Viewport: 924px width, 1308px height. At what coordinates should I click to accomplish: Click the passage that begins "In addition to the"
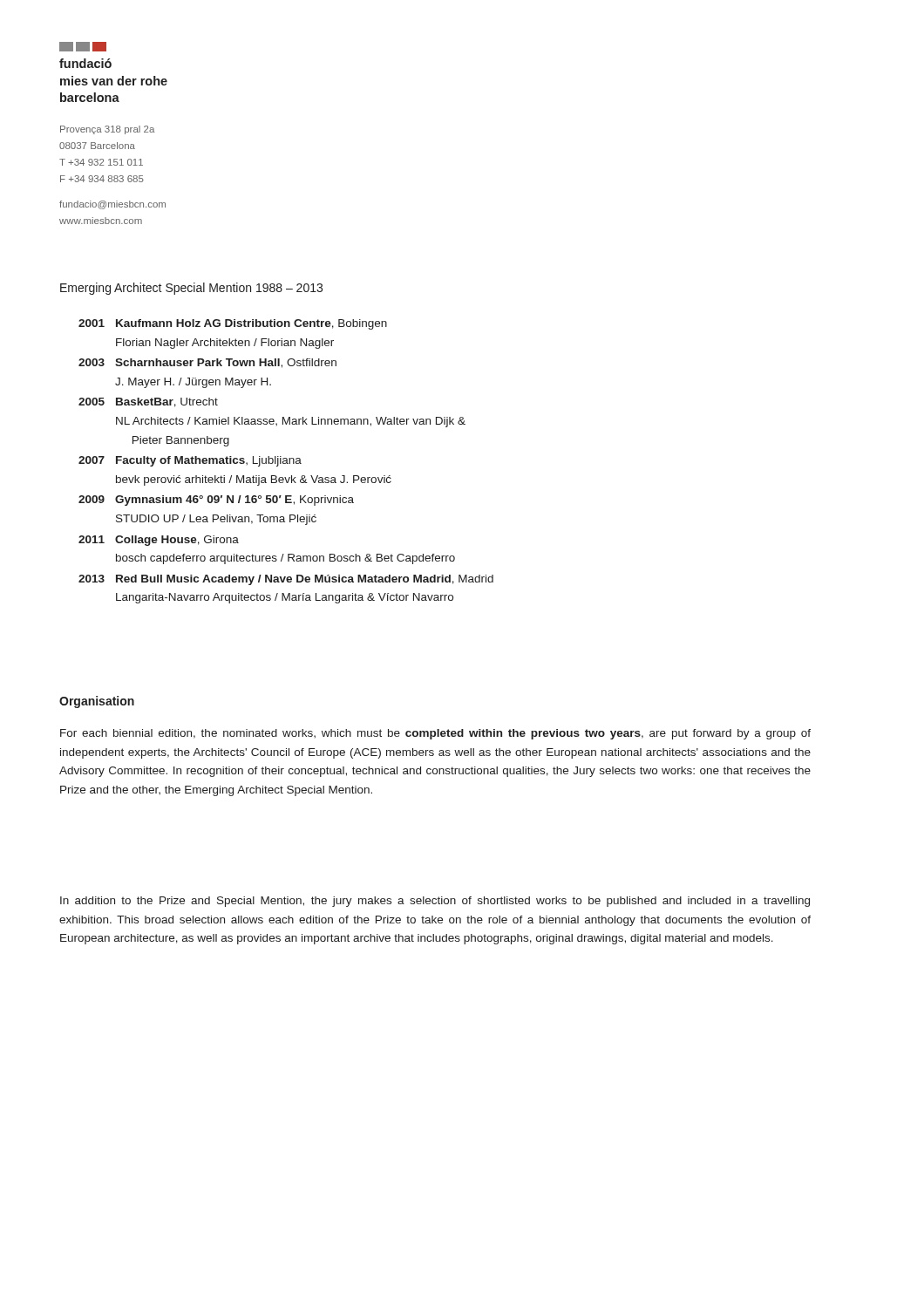click(435, 919)
